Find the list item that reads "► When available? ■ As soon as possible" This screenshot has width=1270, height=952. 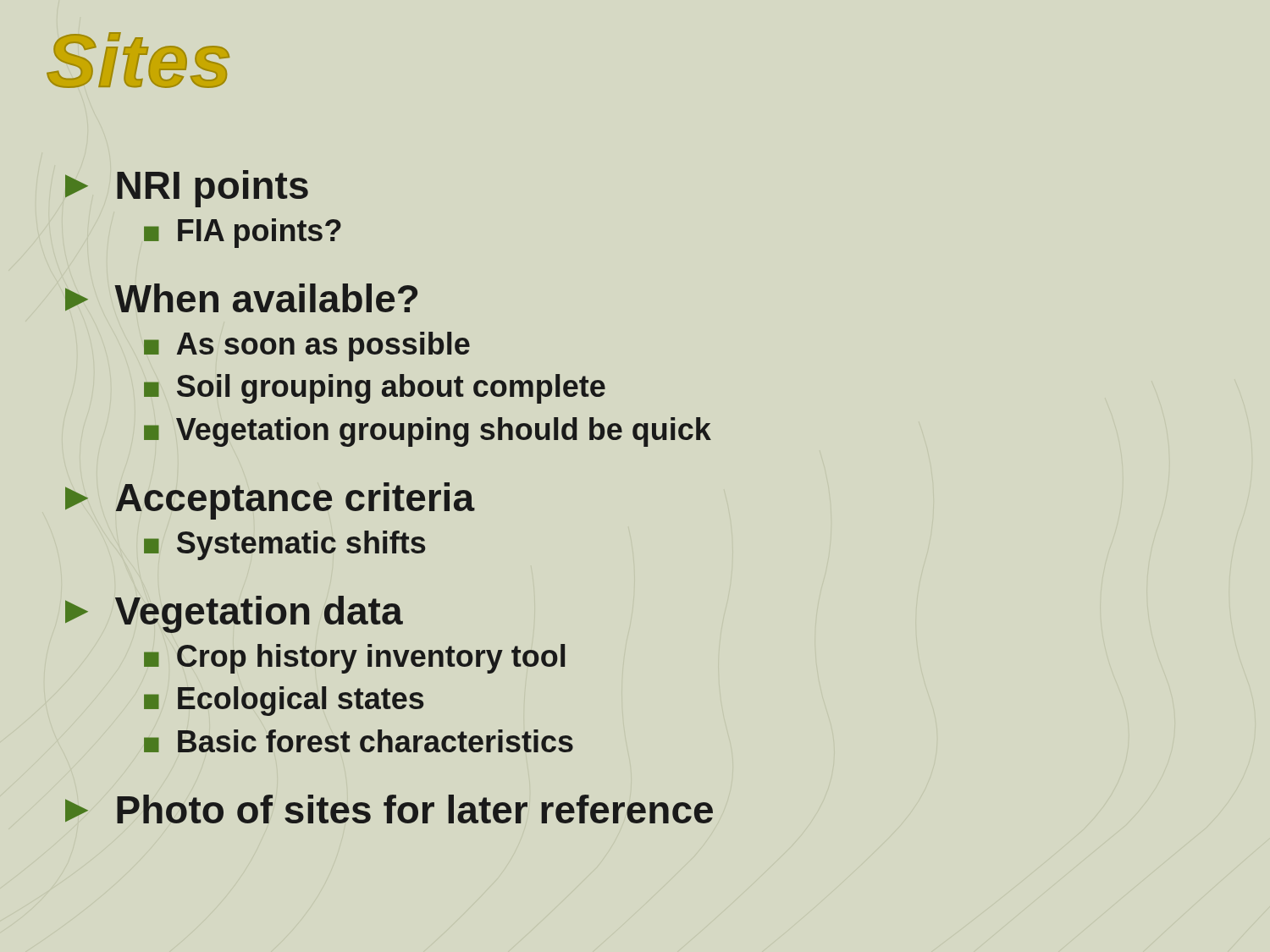[386, 364]
